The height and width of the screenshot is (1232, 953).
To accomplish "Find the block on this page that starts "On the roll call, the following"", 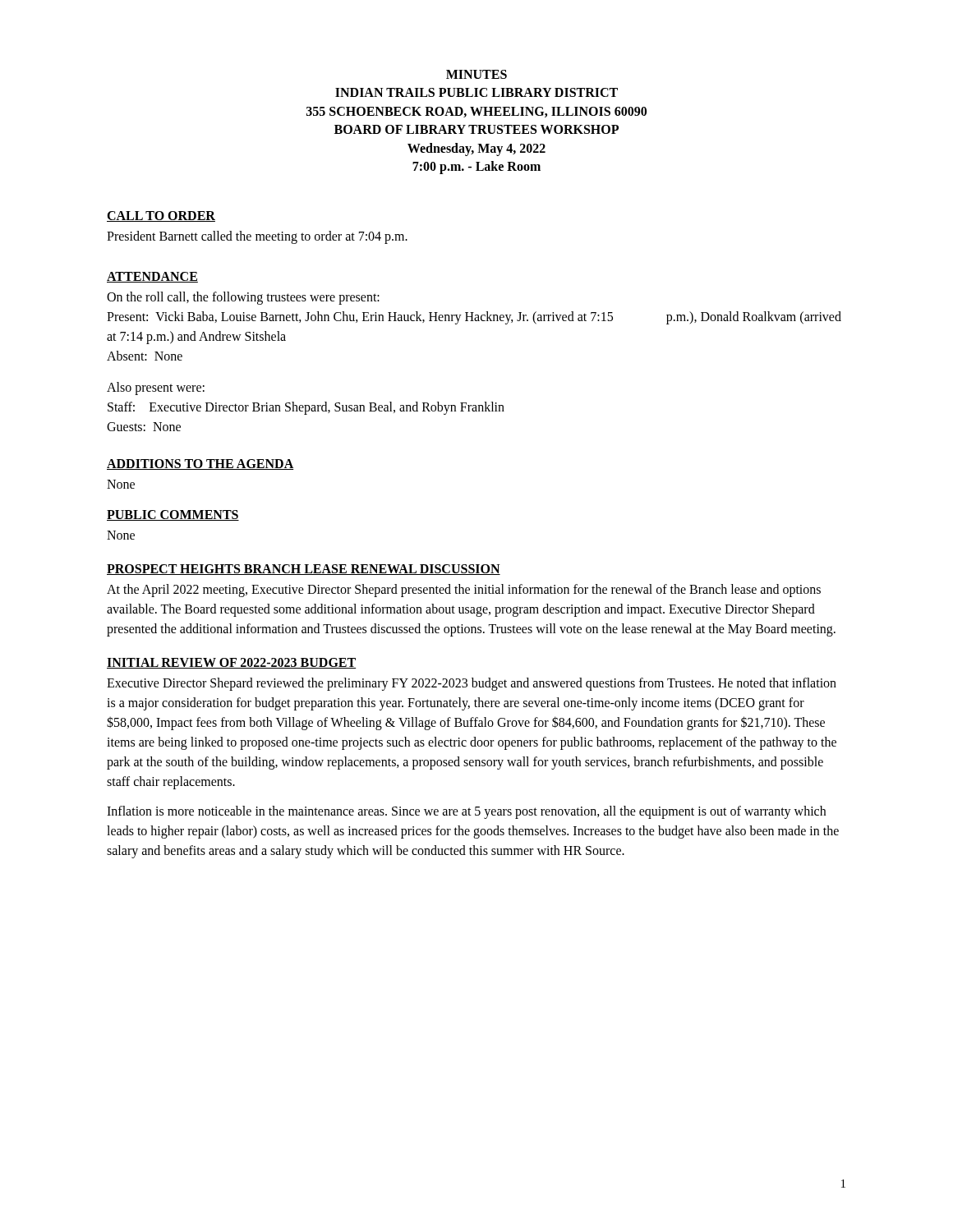I will point(474,327).
